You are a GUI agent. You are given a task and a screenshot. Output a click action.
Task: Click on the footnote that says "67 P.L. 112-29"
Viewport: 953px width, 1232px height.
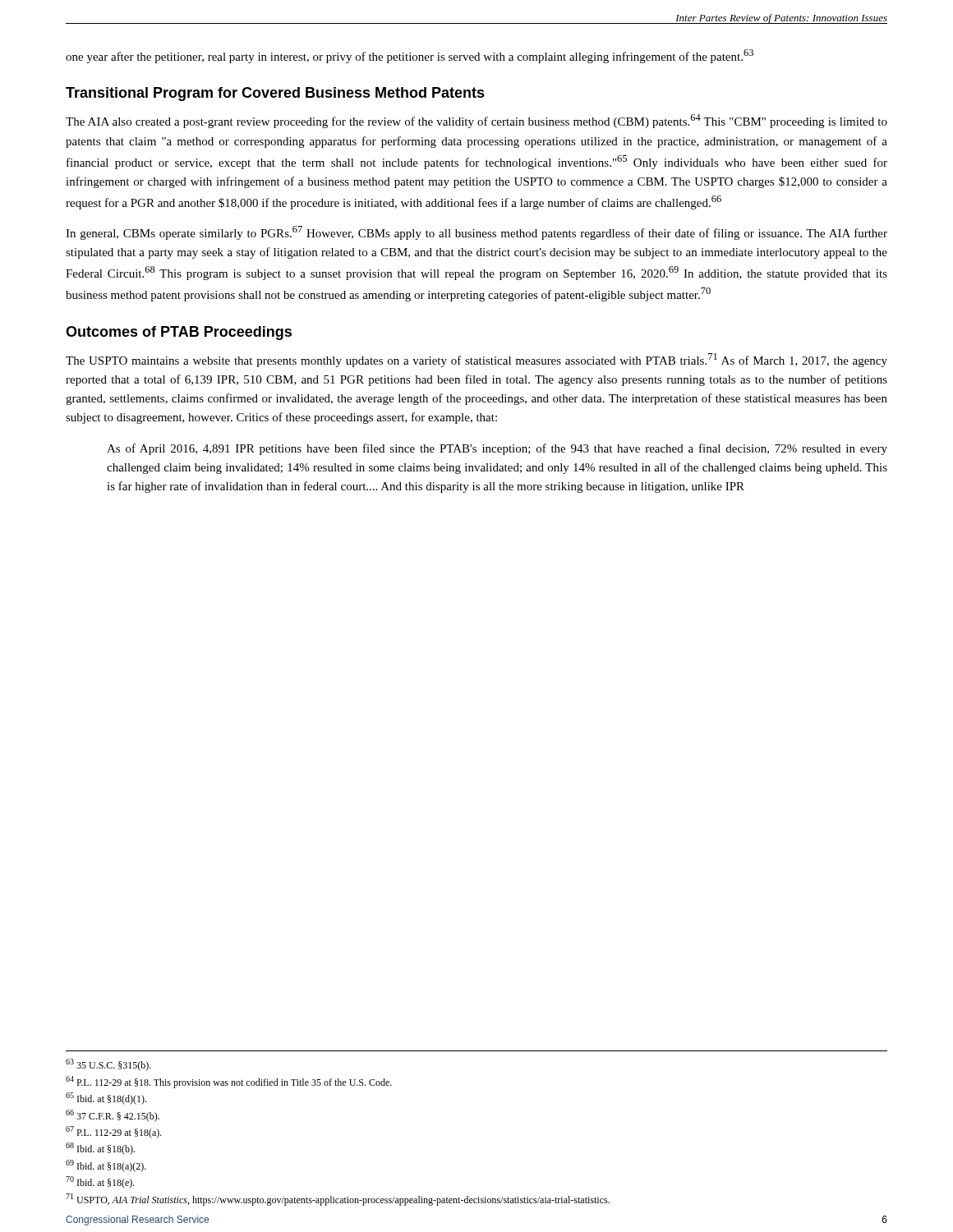click(114, 1131)
